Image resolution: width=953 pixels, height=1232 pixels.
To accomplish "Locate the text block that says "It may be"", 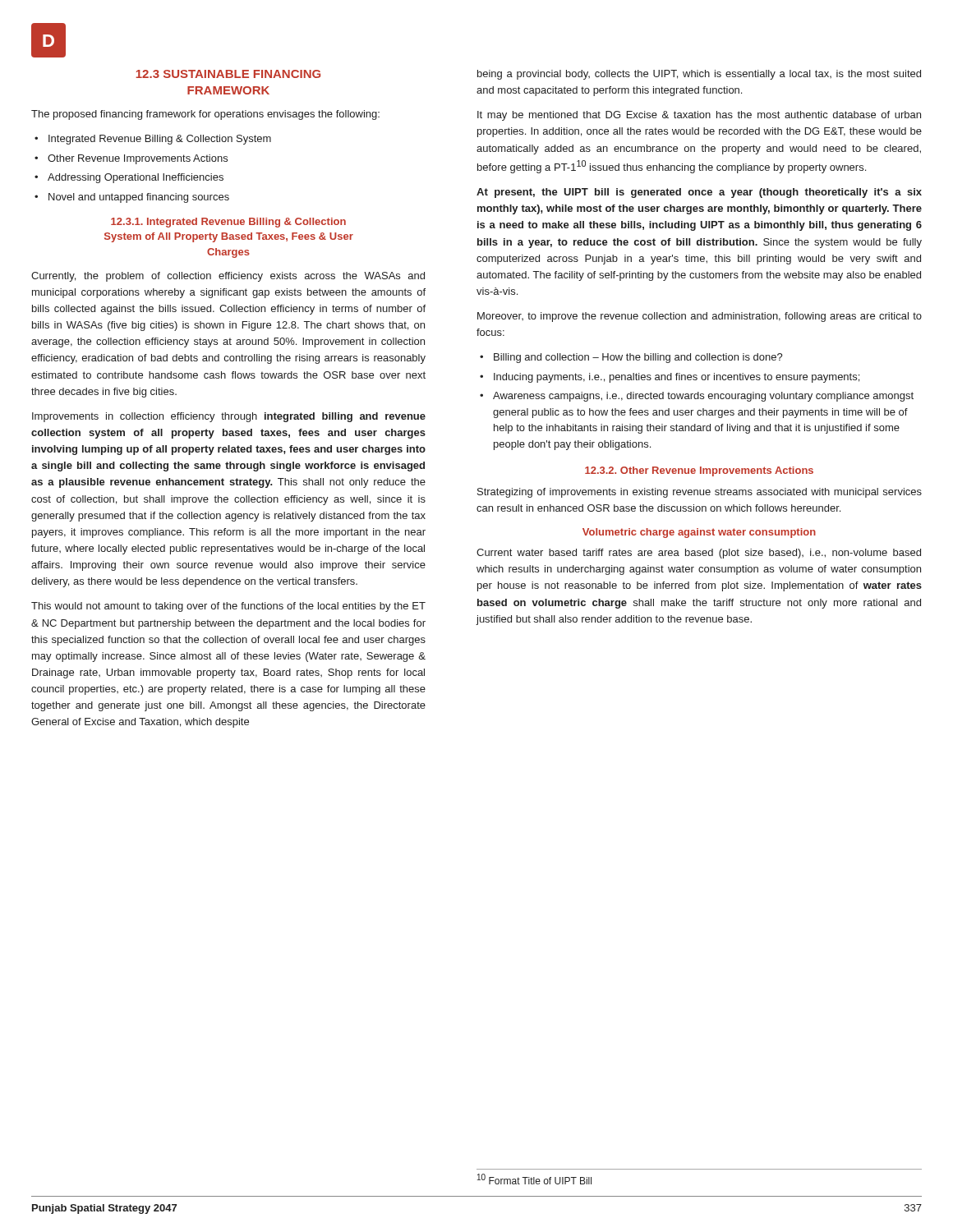I will pos(699,141).
